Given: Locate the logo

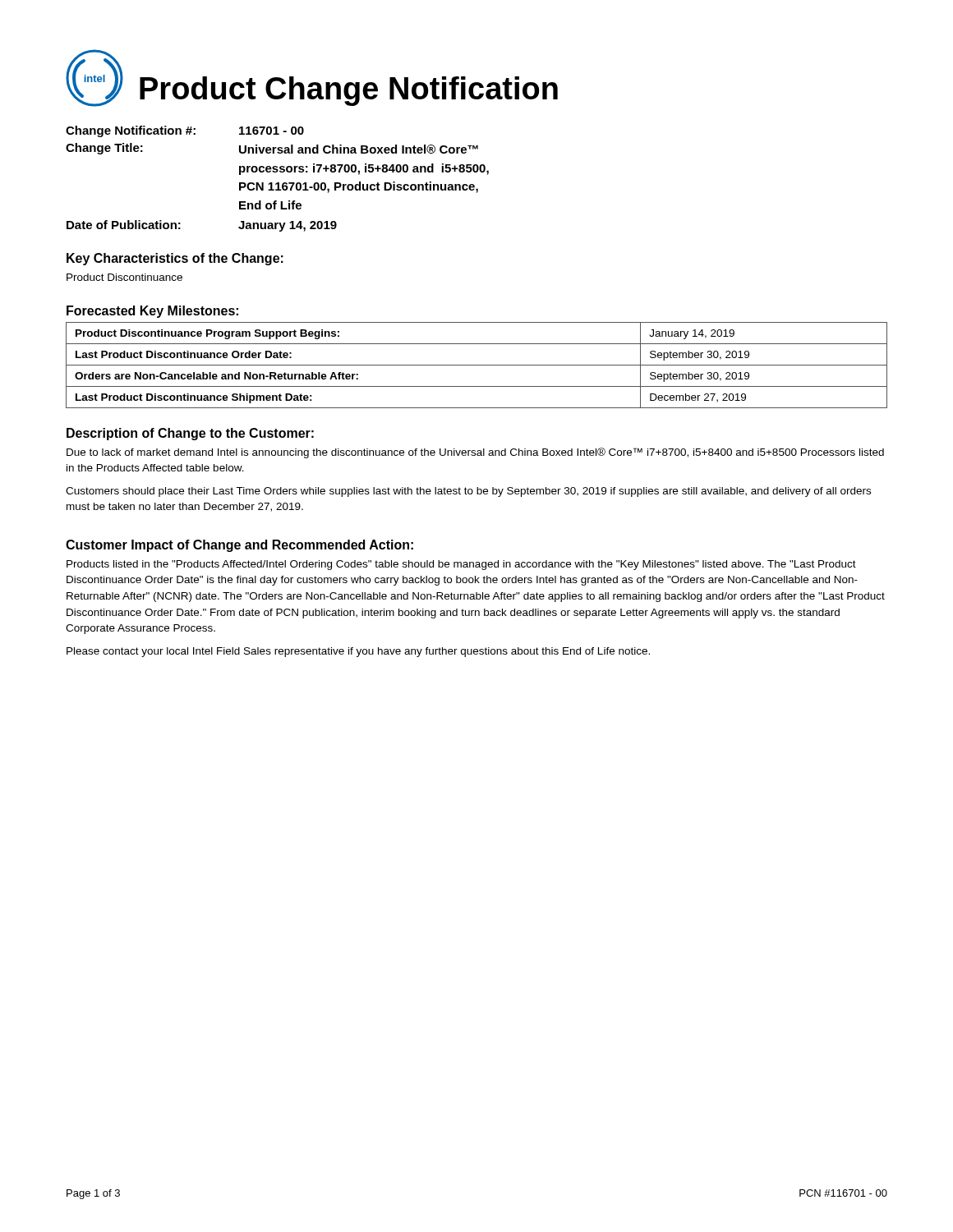Looking at the screenshot, I should pyautogui.click(x=94, y=78).
